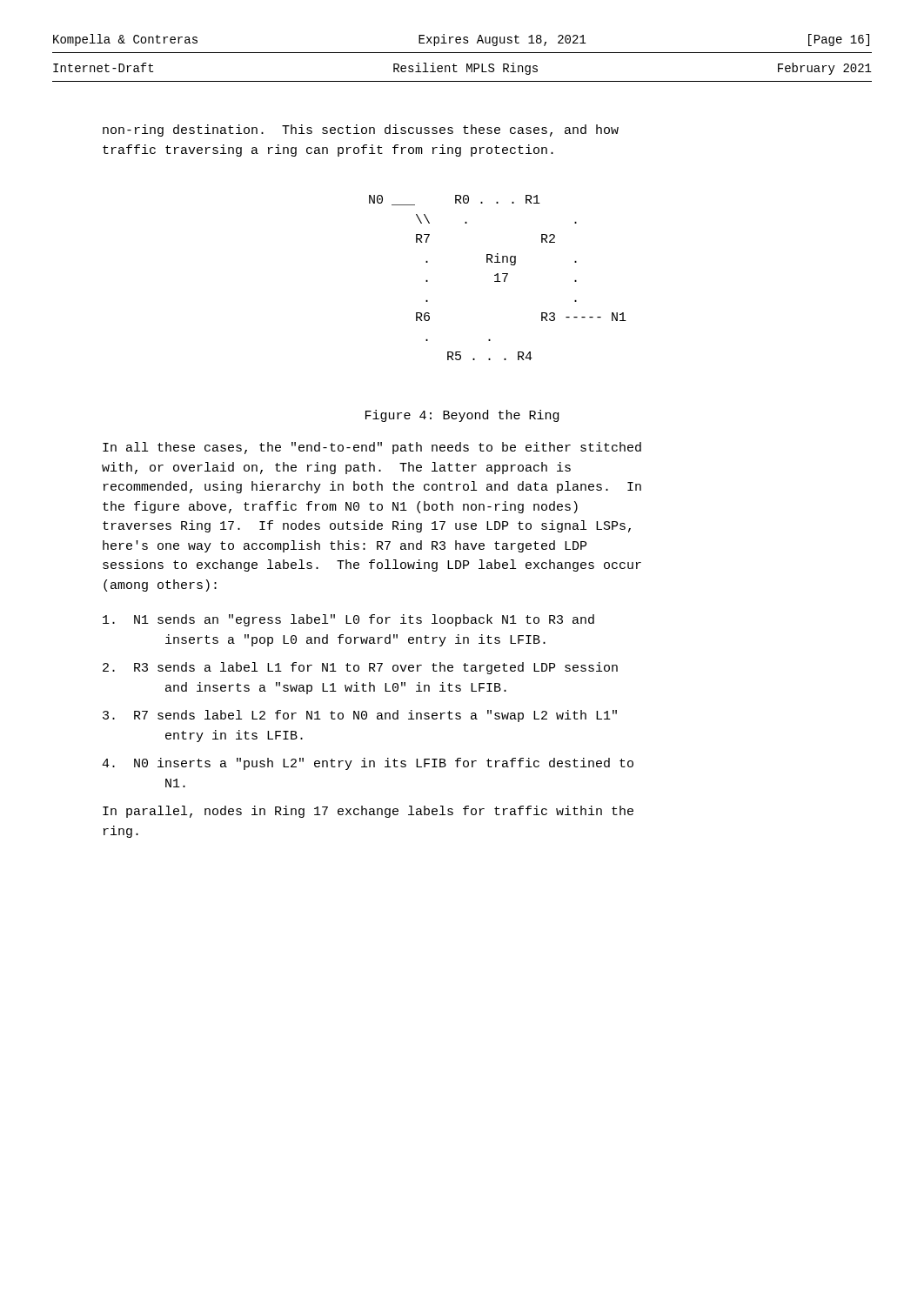Locate the passage starting "In parallel, nodes in Ring 17"
Screen dimensions: 1305x924
[x=356, y=822]
